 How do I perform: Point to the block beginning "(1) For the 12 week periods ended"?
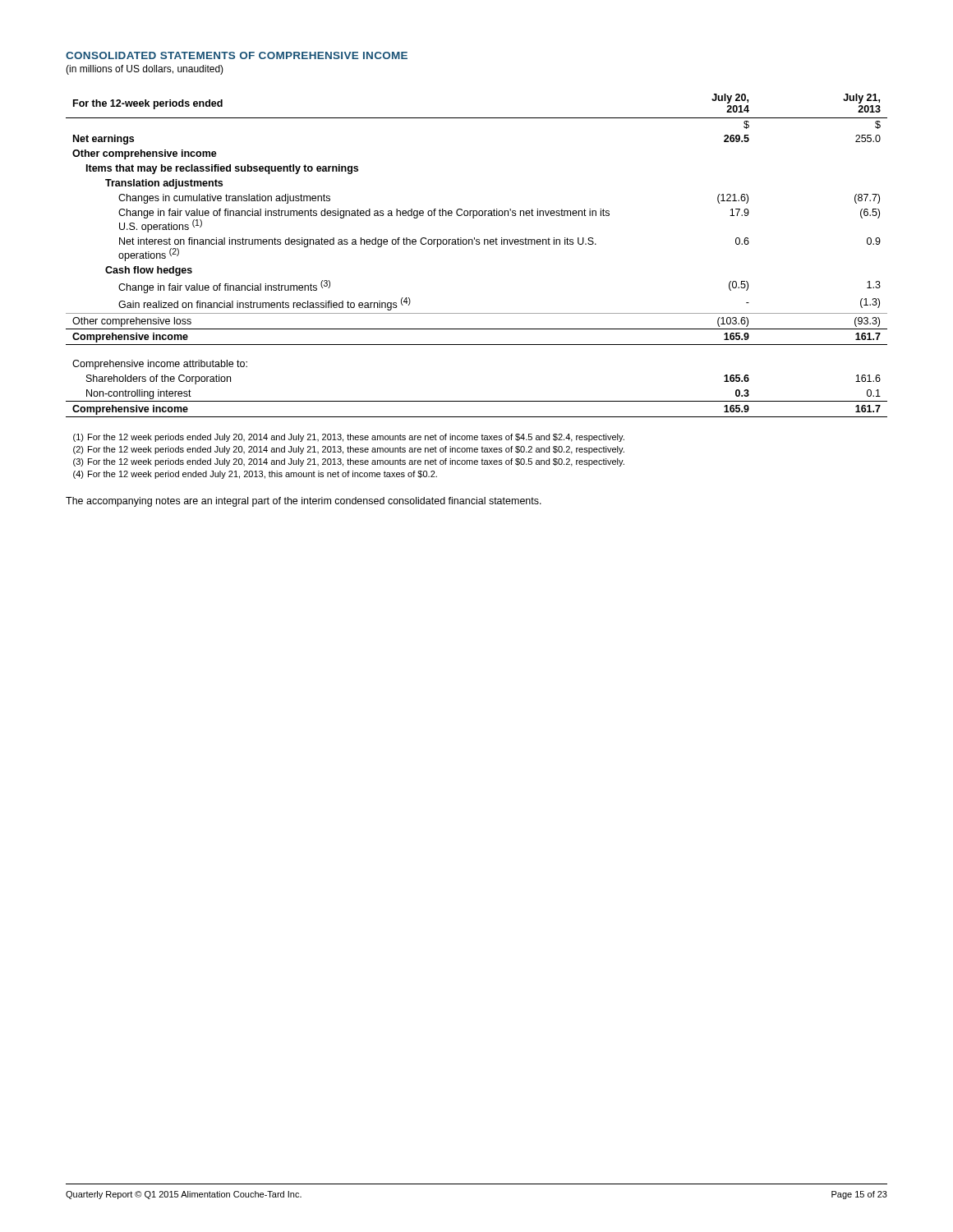coord(345,437)
